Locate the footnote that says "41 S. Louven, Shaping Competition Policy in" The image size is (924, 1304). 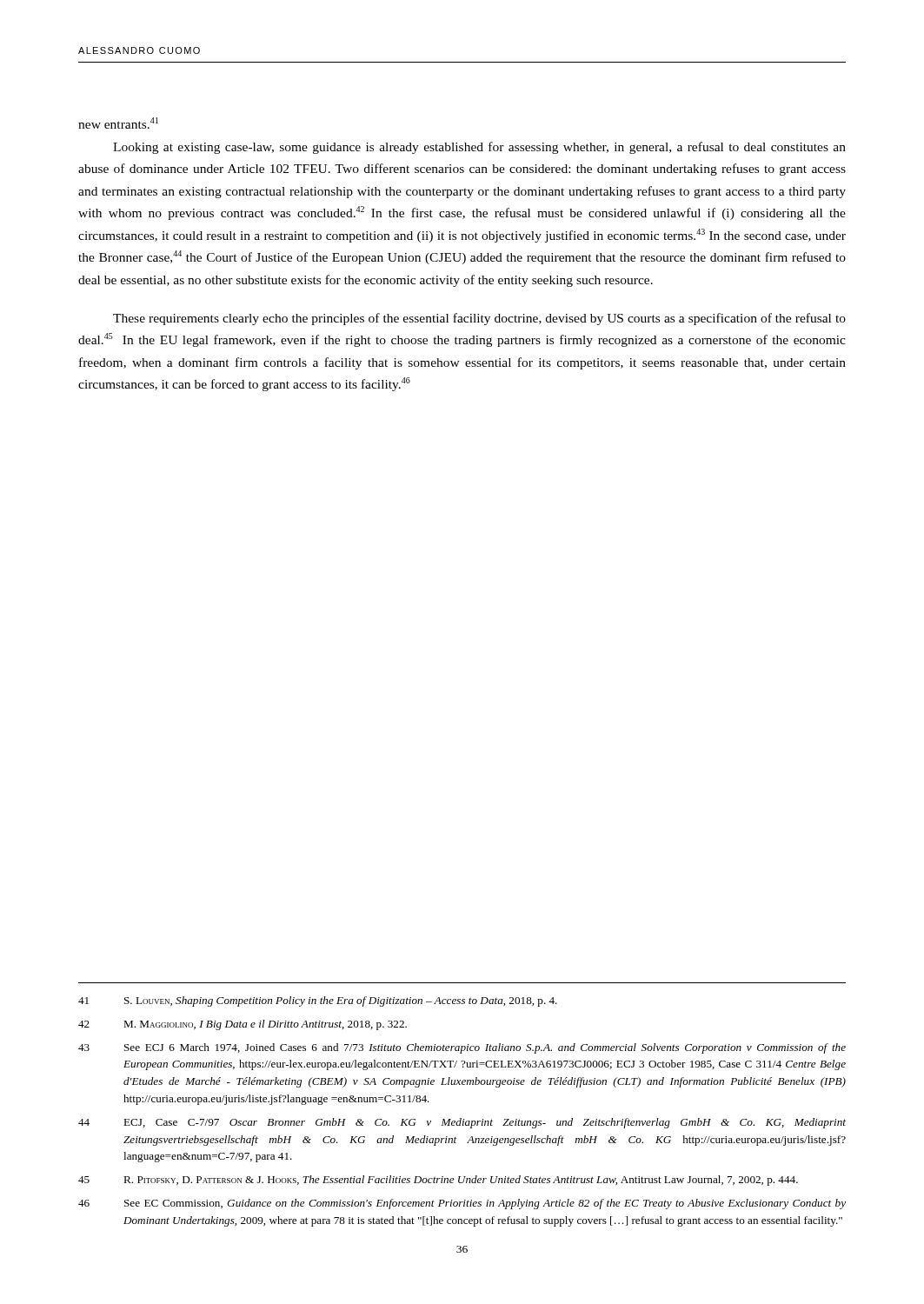462,1001
